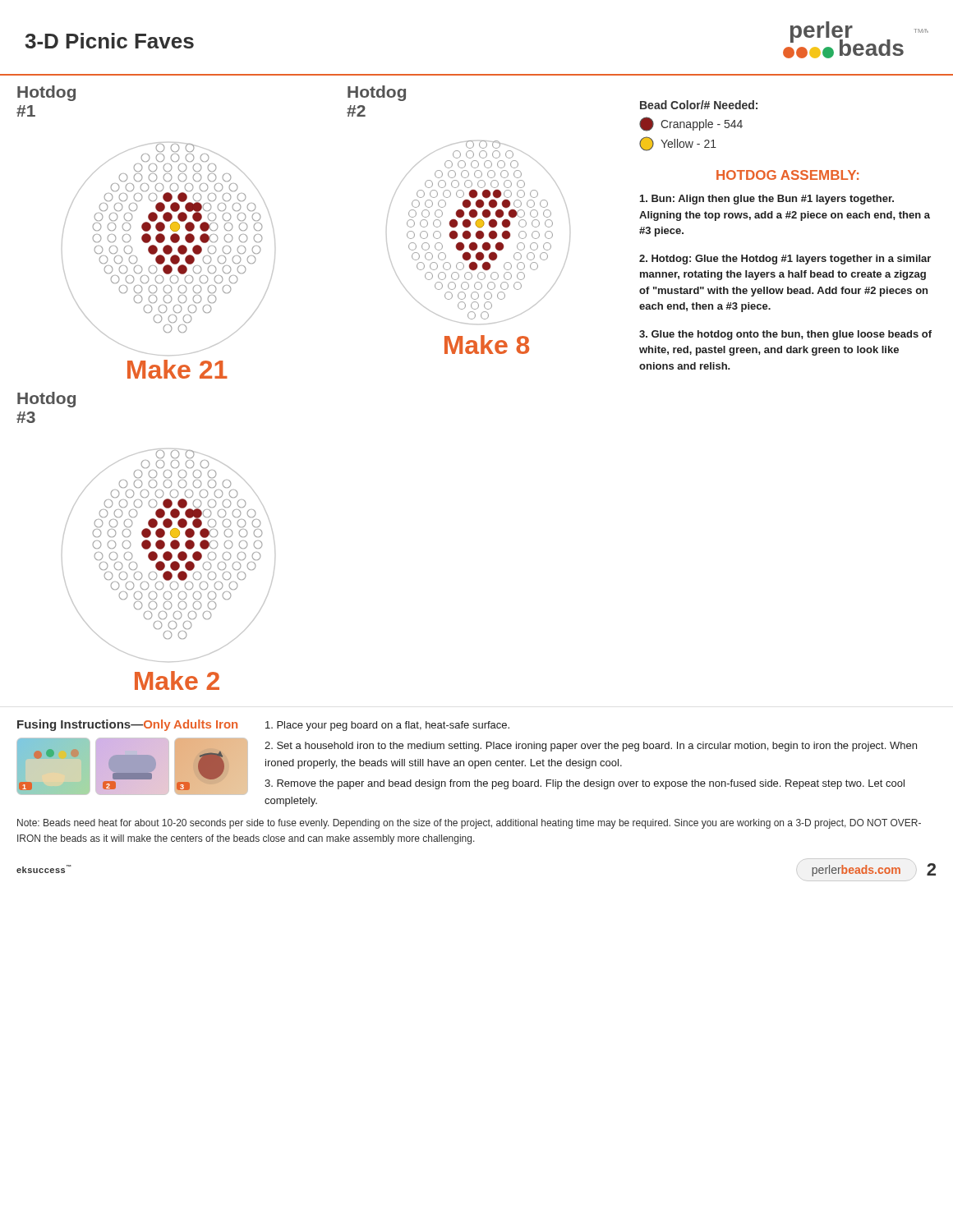Image resolution: width=953 pixels, height=1232 pixels.
Task: Locate the text "Fusing Instructions—Only Adults Iron"
Action: click(127, 724)
